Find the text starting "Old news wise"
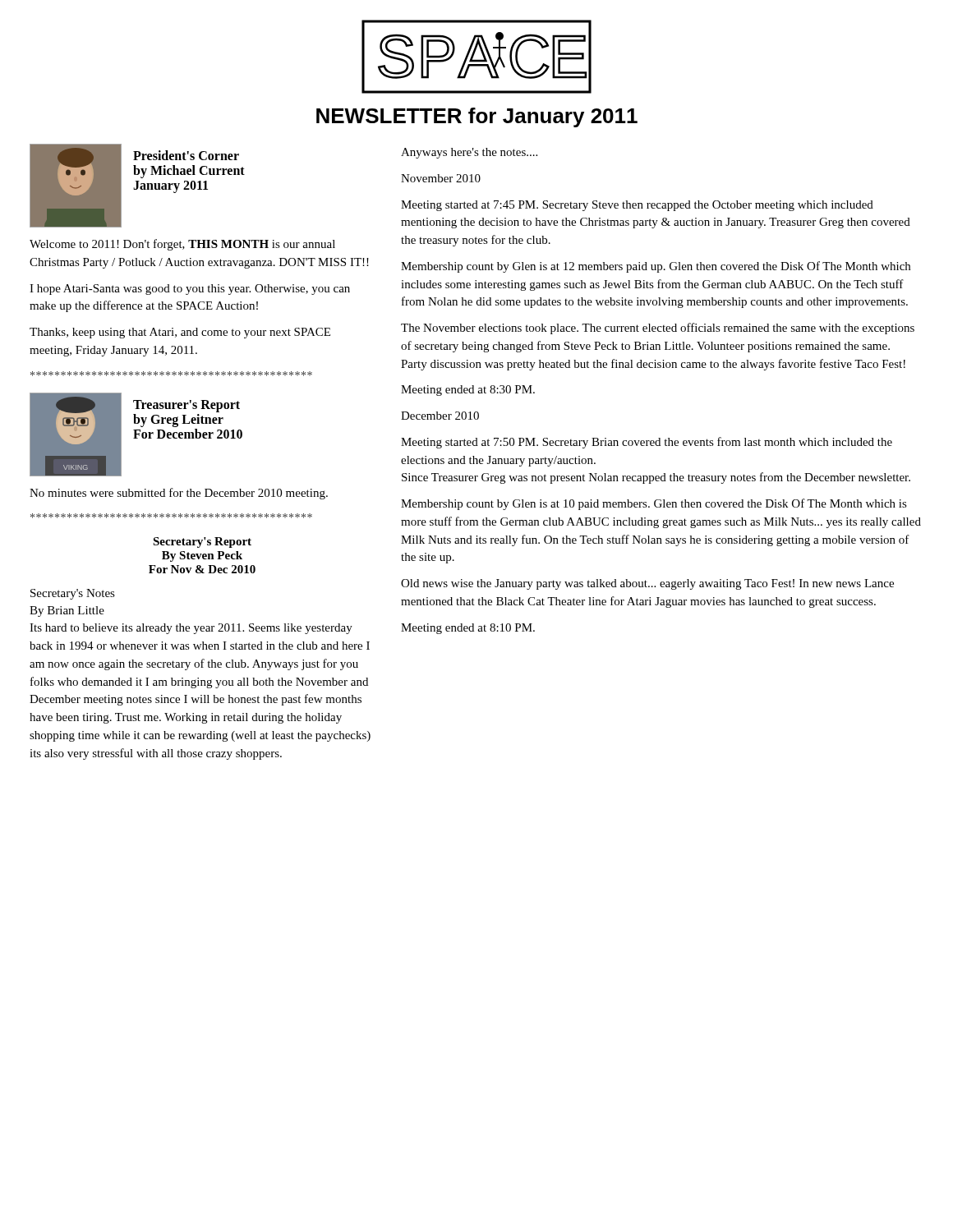 click(648, 592)
